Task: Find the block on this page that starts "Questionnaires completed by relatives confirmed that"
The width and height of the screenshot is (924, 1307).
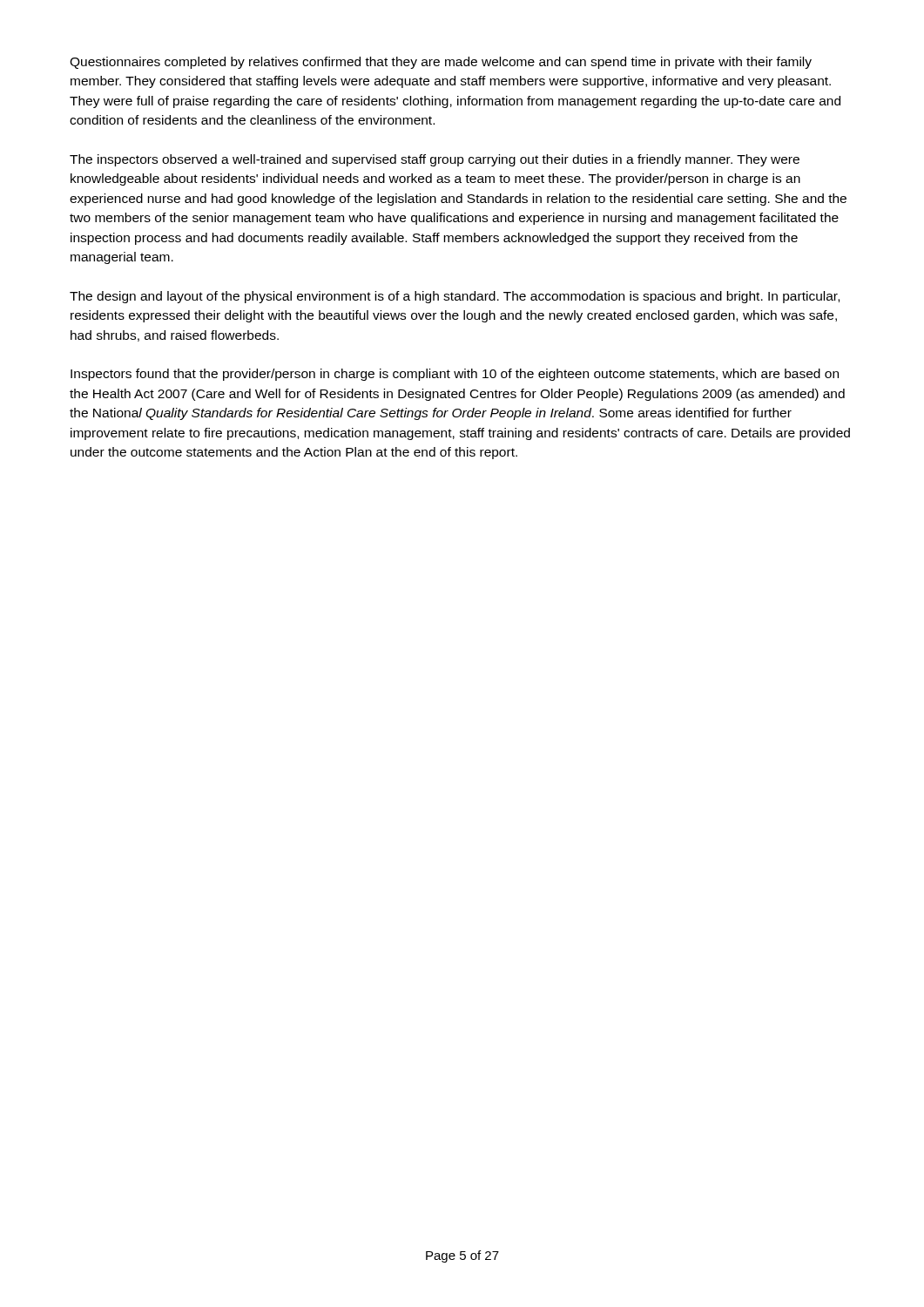Action: (x=456, y=91)
